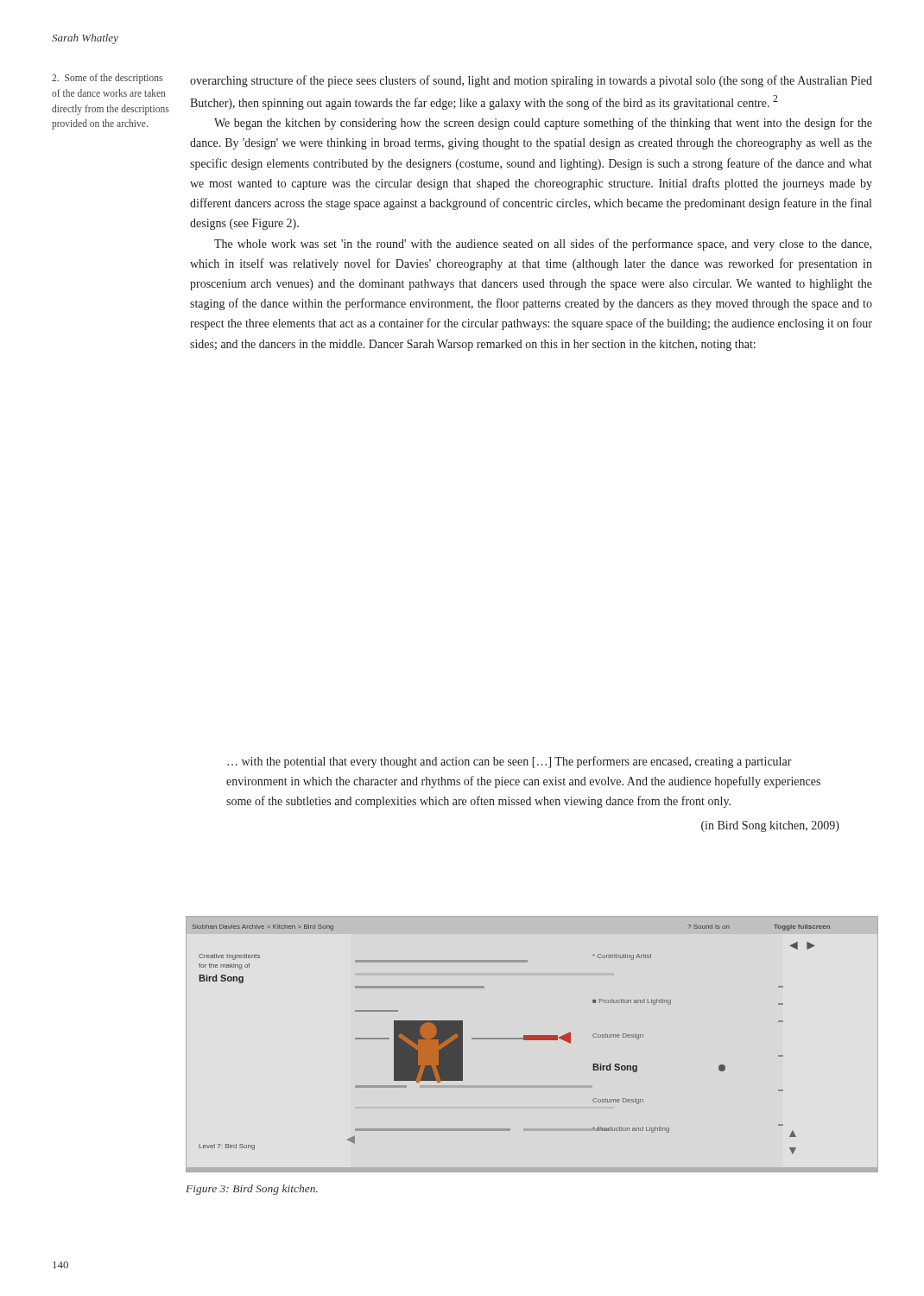This screenshot has width=924, height=1296.
Task: Locate the text starting "Figure 3: Bird Song kitchen."
Action: tap(252, 1188)
